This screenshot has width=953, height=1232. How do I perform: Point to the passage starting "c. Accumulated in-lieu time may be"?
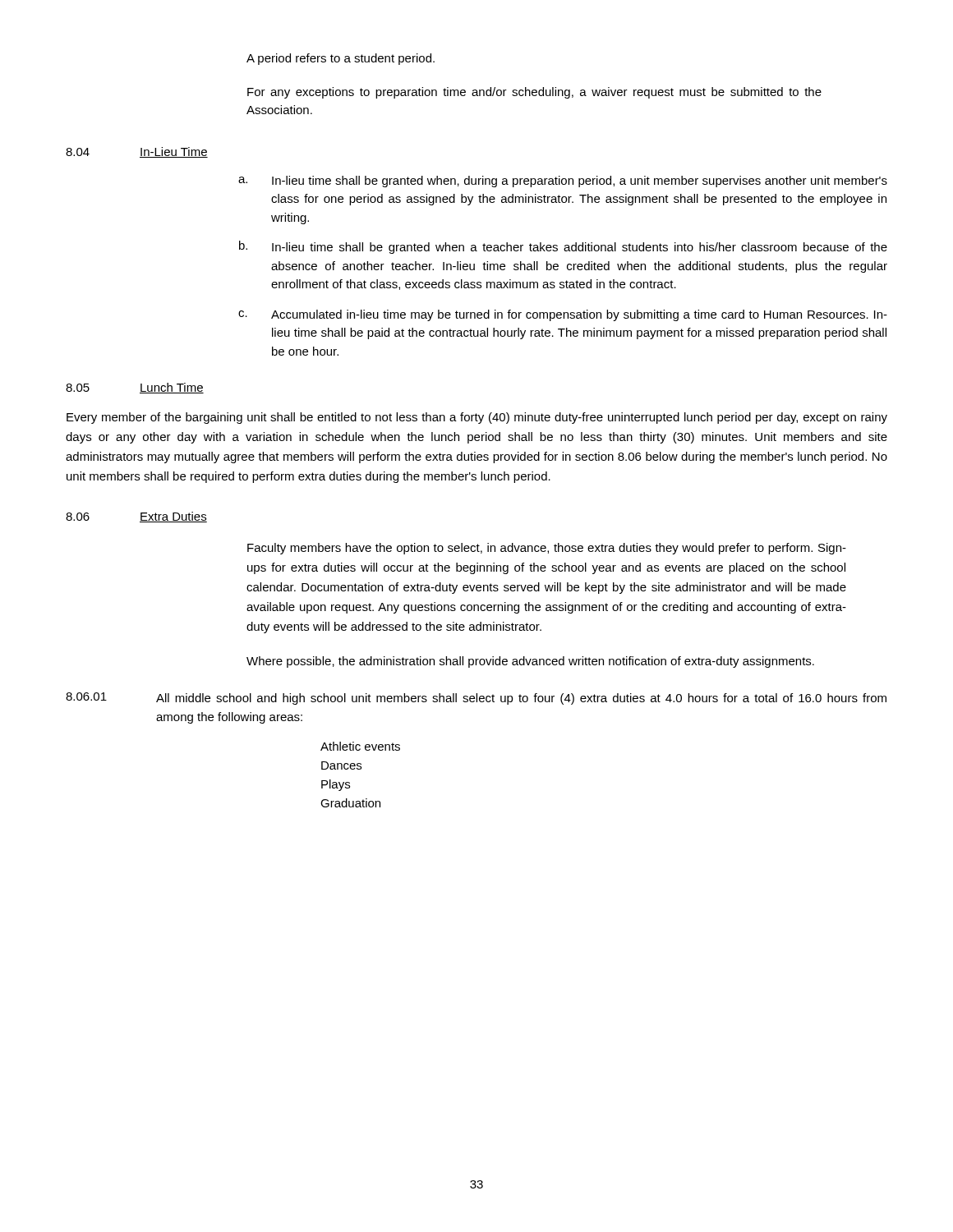click(563, 333)
